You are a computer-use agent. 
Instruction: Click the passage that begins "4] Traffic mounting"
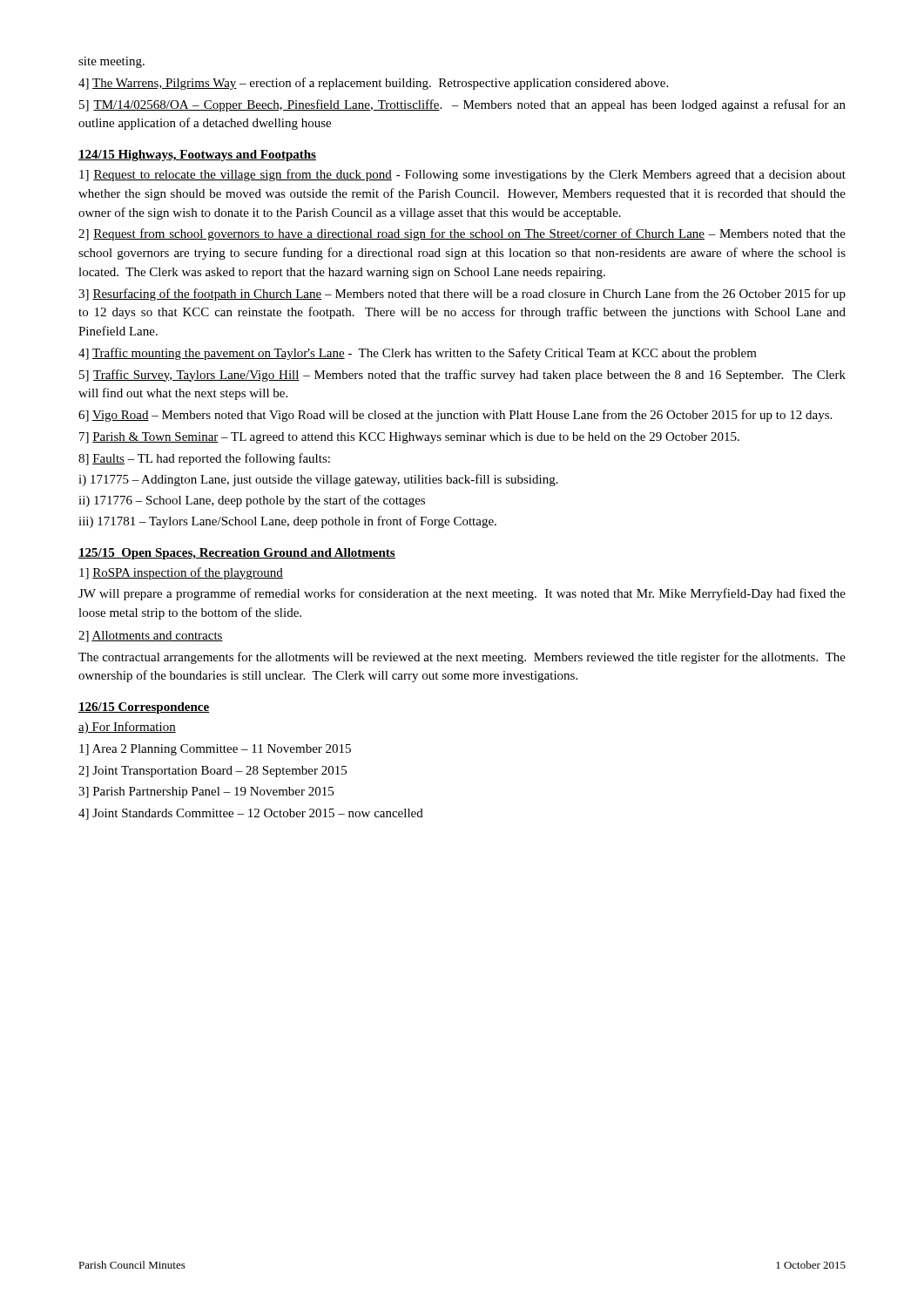pos(418,353)
